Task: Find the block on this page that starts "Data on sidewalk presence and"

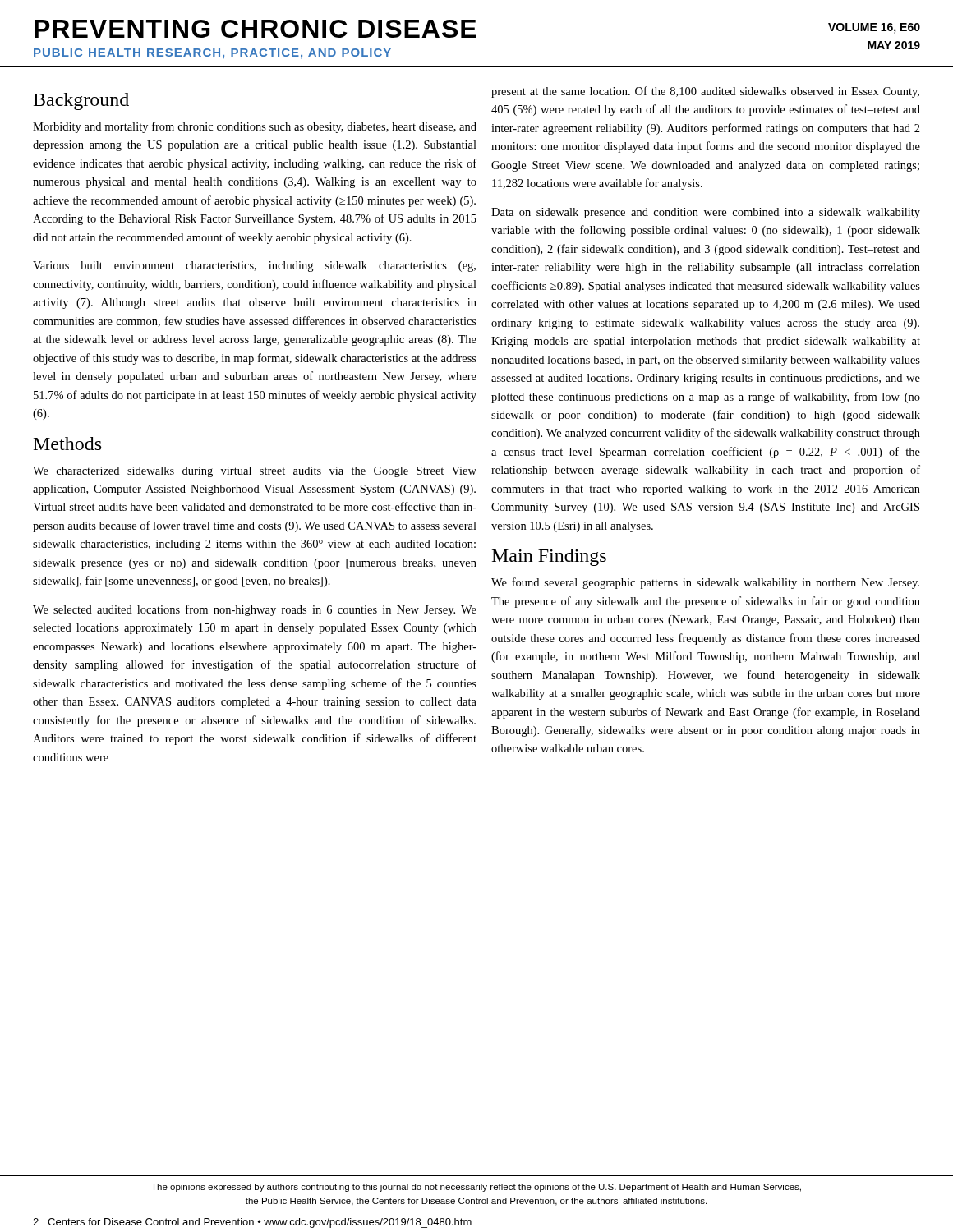Action: (x=706, y=369)
